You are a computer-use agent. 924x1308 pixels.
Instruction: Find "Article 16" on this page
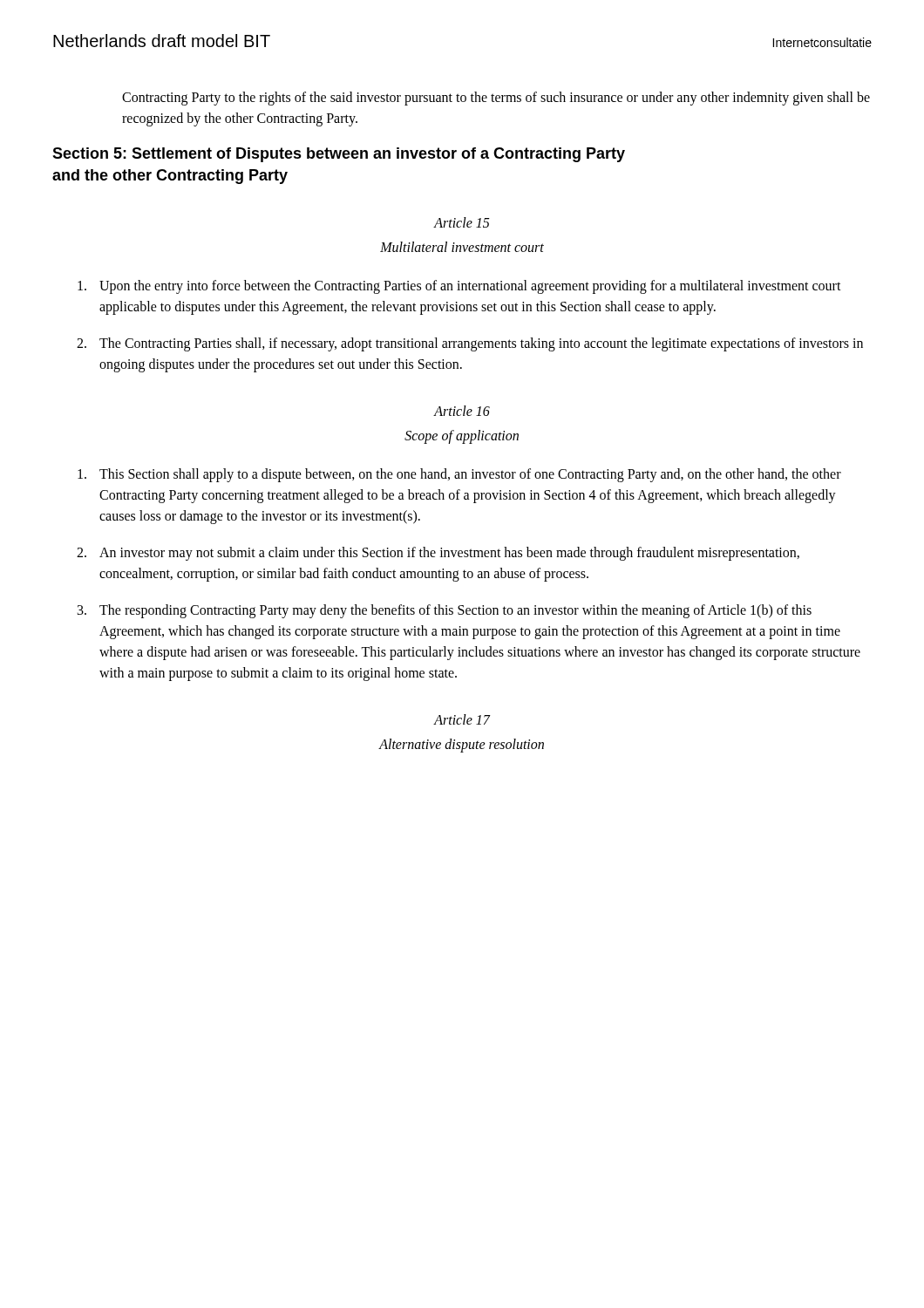[x=462, y=411]
